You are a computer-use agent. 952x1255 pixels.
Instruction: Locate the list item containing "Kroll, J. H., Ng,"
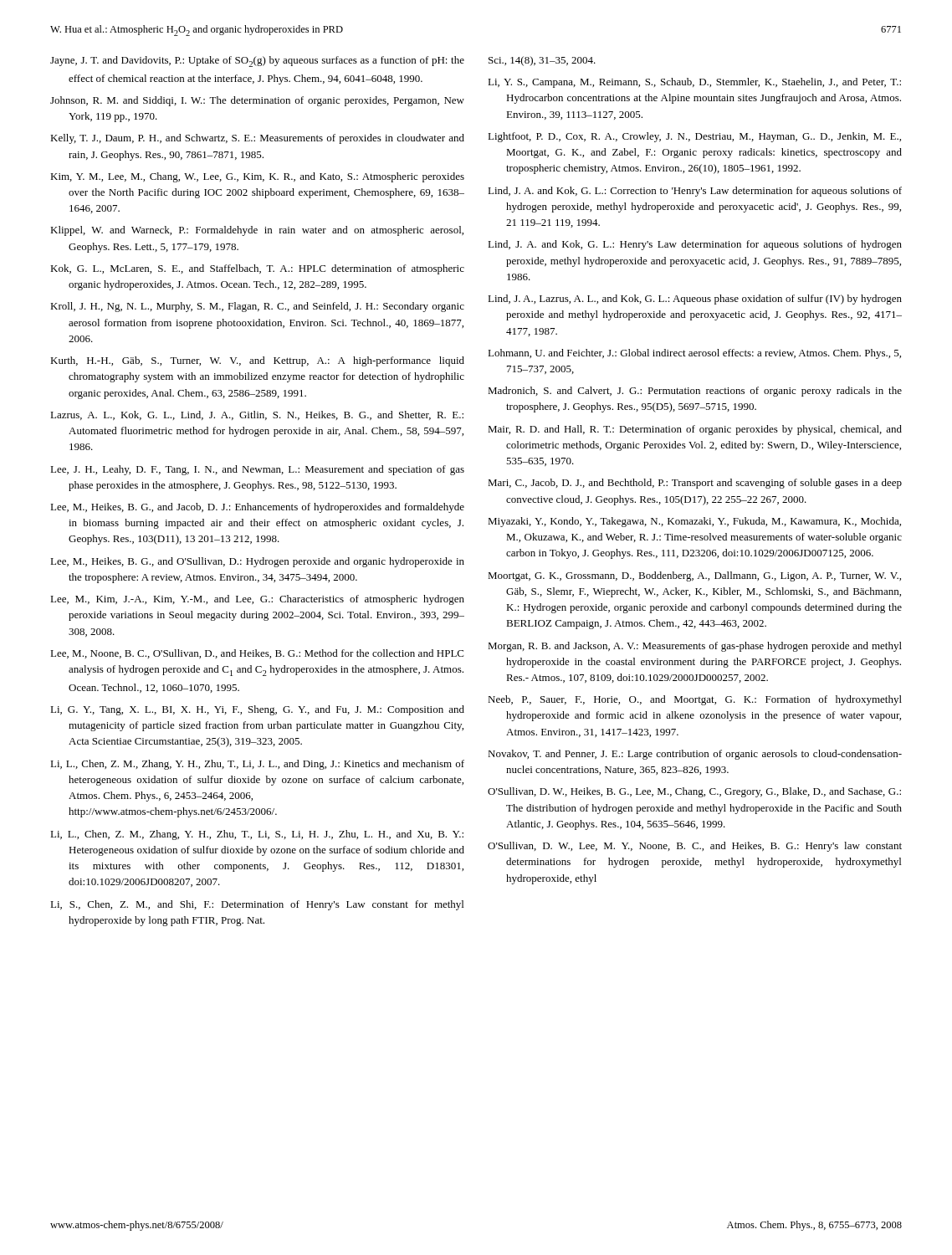(257, 322)
